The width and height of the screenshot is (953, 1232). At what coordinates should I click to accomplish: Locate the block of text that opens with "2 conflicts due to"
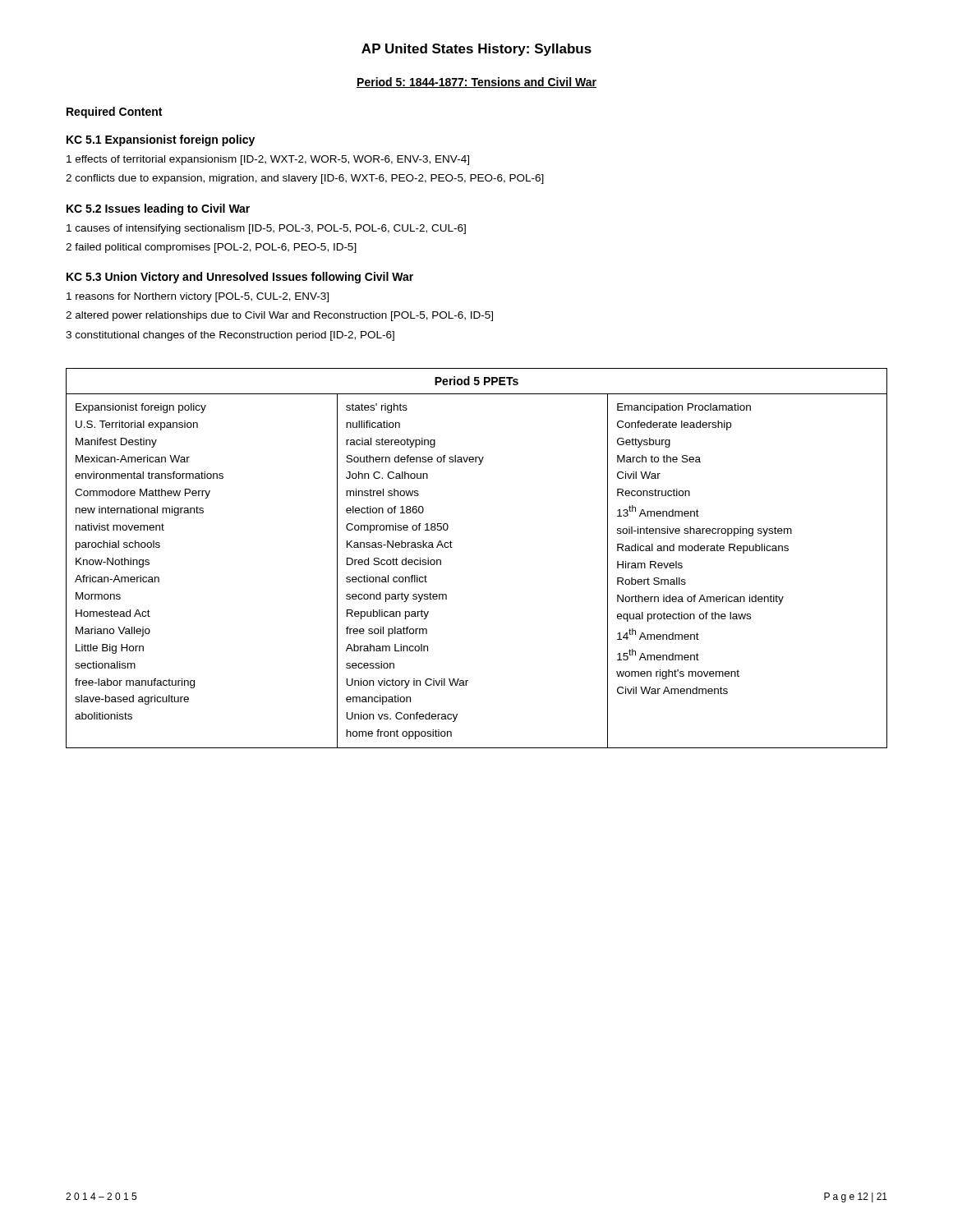[x=305, y=178]
